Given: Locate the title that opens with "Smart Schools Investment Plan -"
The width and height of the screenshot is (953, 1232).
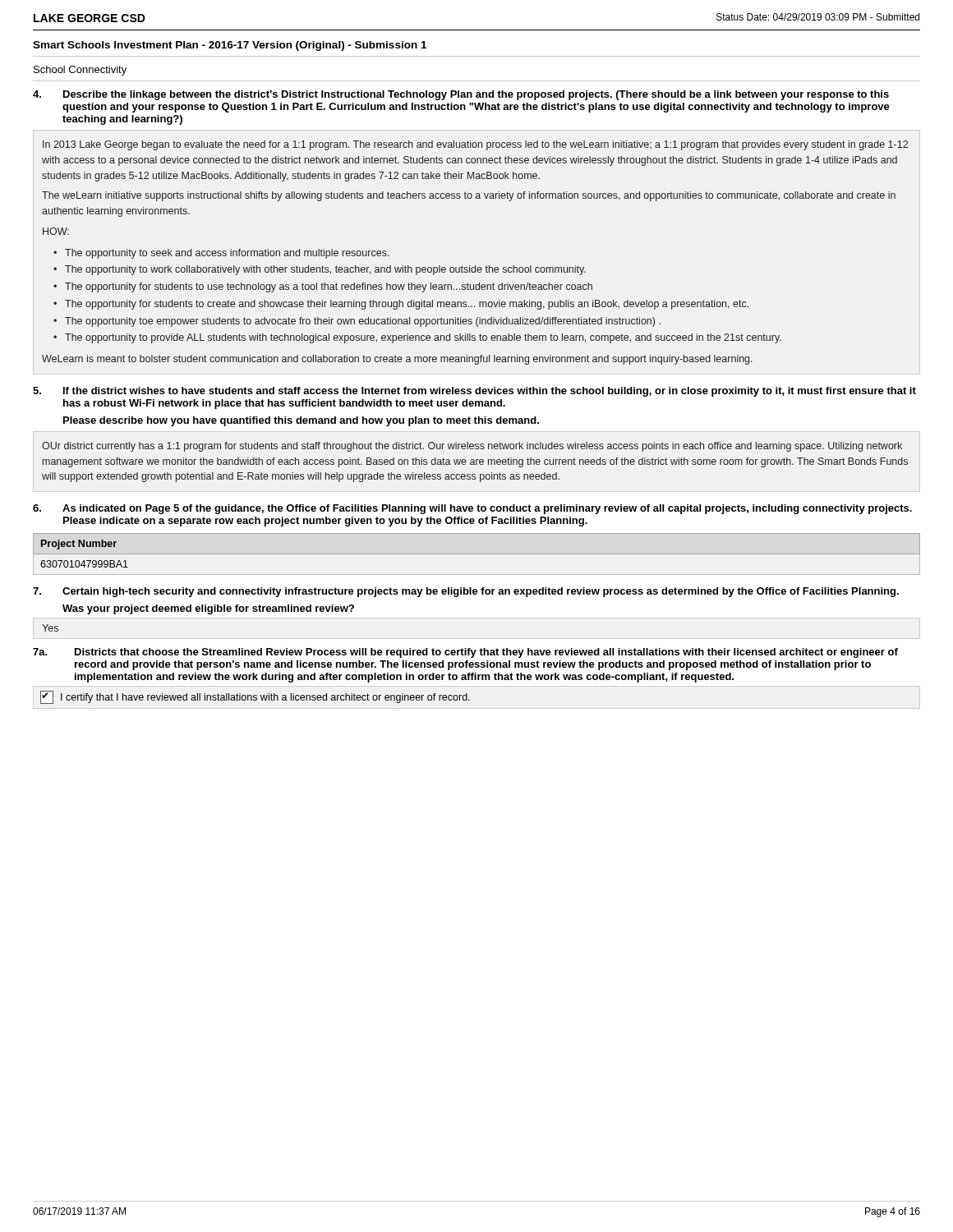Looking at the screenshot, I should (x=230, y=45).
